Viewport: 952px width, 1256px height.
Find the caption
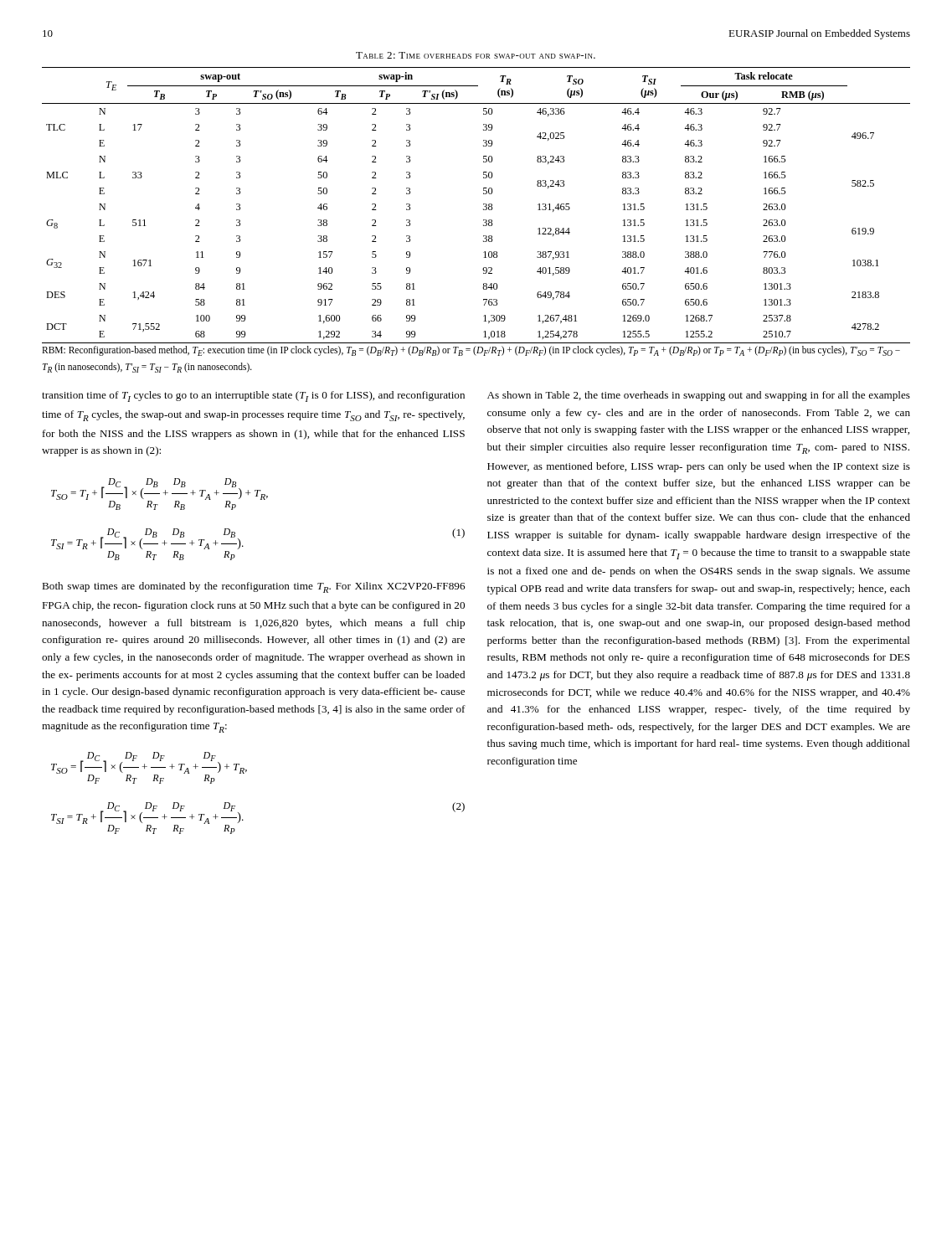click(x=476, y=55)
